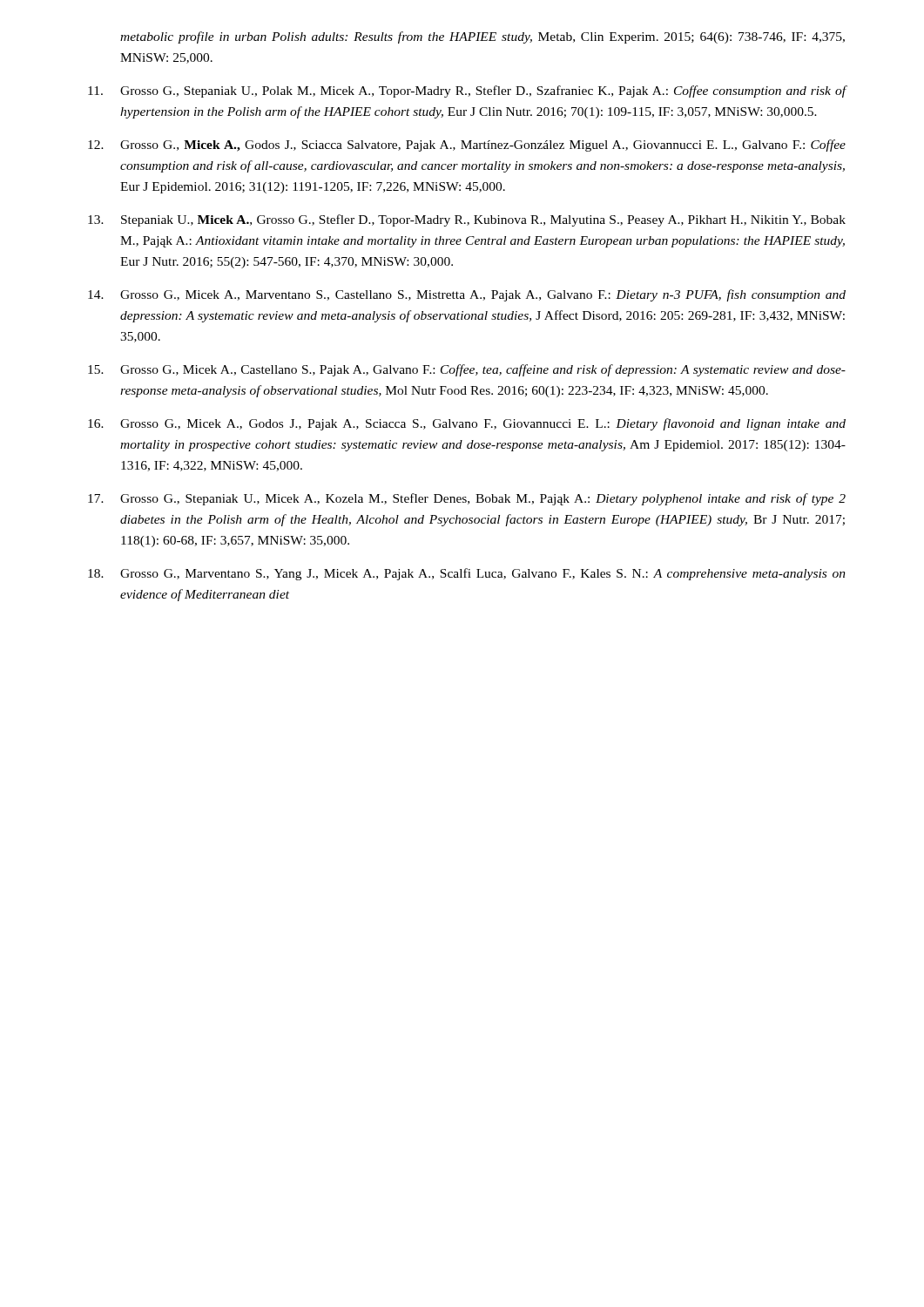Find the text block starting "13. Stepaniak U., Micek A.,"
The width and height of the screenshot is (924, 1307).
(466, 241)
